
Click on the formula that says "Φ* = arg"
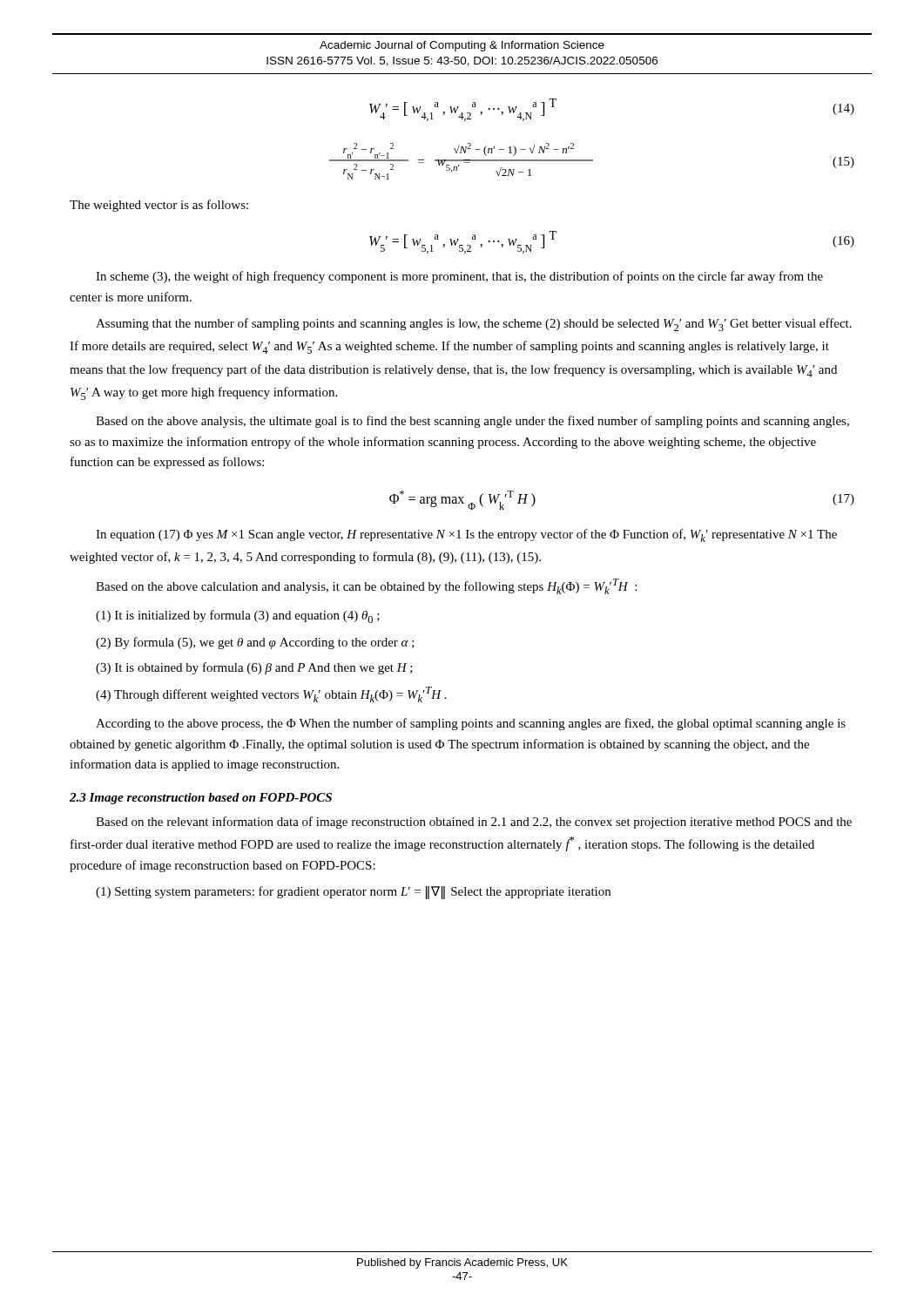point(481,500)
